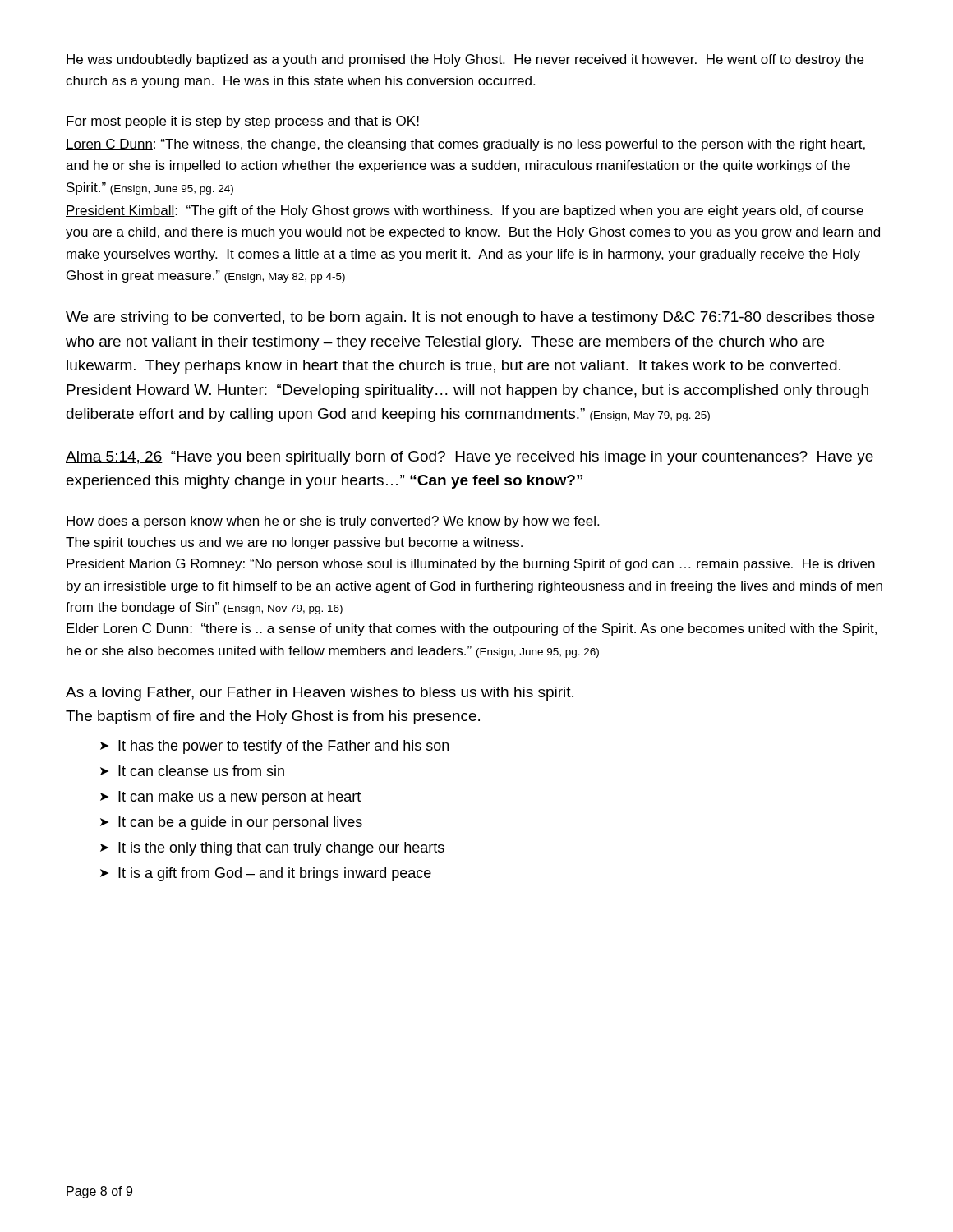953x1232 pixels.
Task: Click on the text block starting "➤ It can cleanse us from sin"
Action: [192, 771]
